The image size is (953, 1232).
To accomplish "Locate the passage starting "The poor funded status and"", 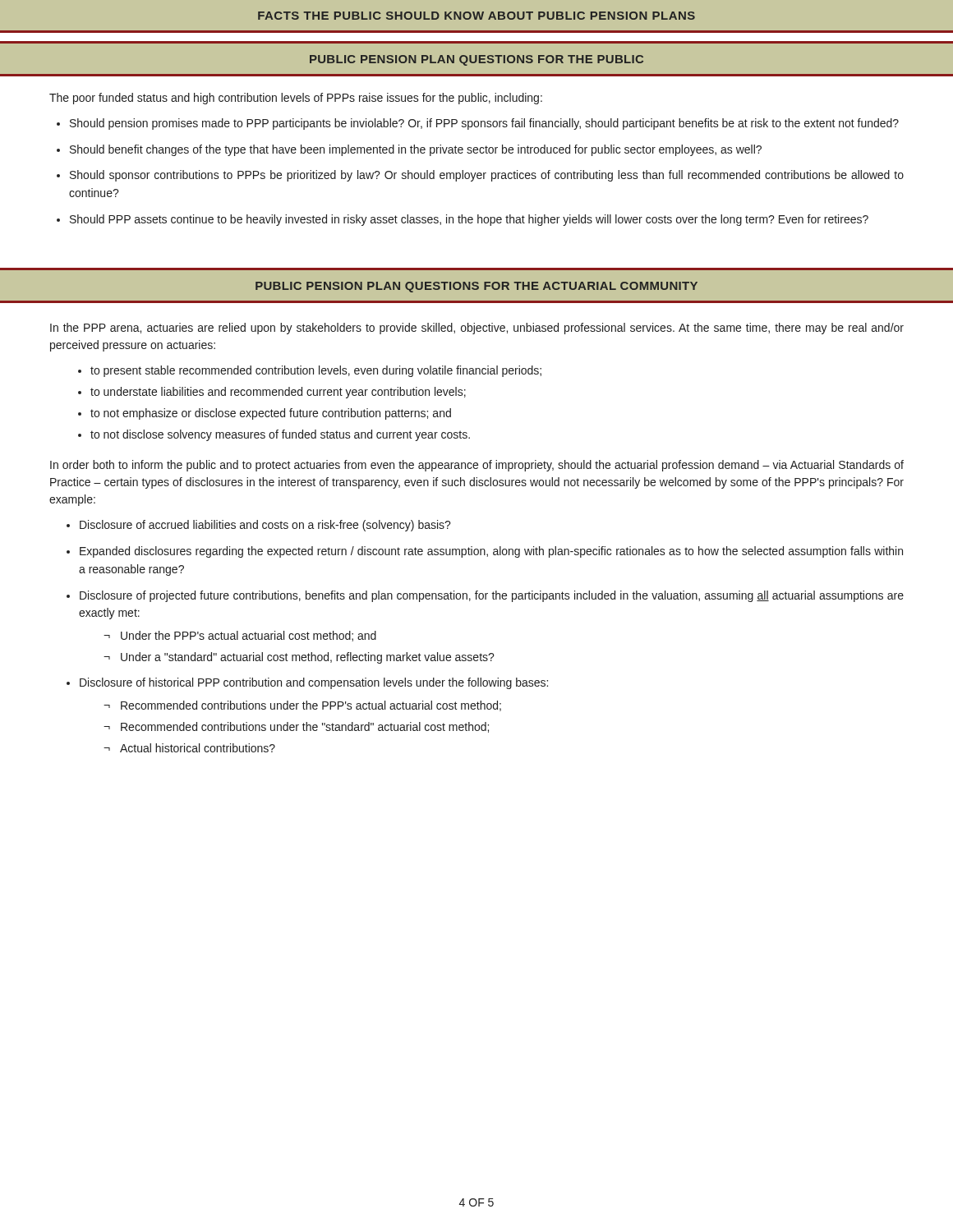I will [296, 98].
